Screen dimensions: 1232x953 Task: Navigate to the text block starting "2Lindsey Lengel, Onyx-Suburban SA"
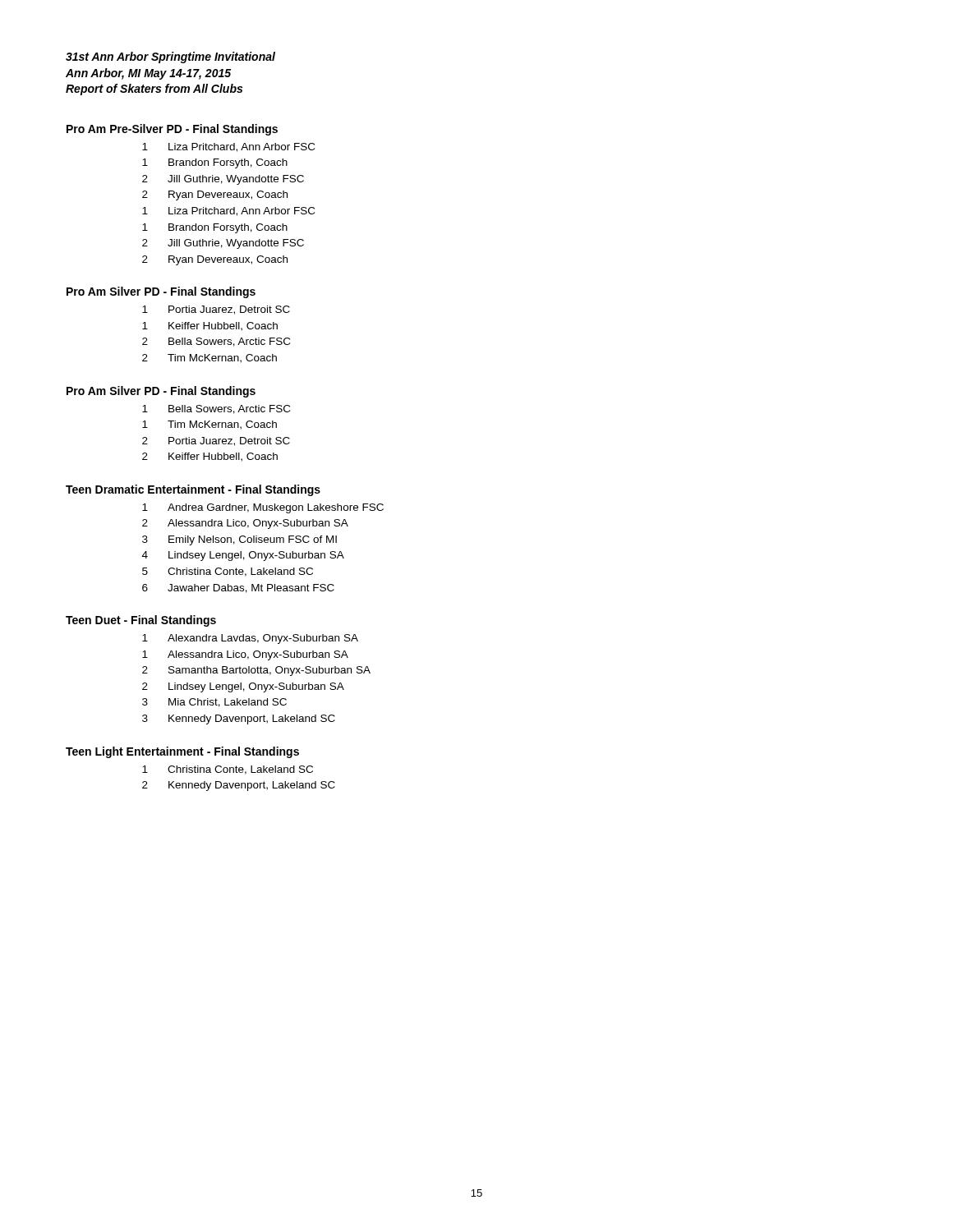(x=243, y=687)
